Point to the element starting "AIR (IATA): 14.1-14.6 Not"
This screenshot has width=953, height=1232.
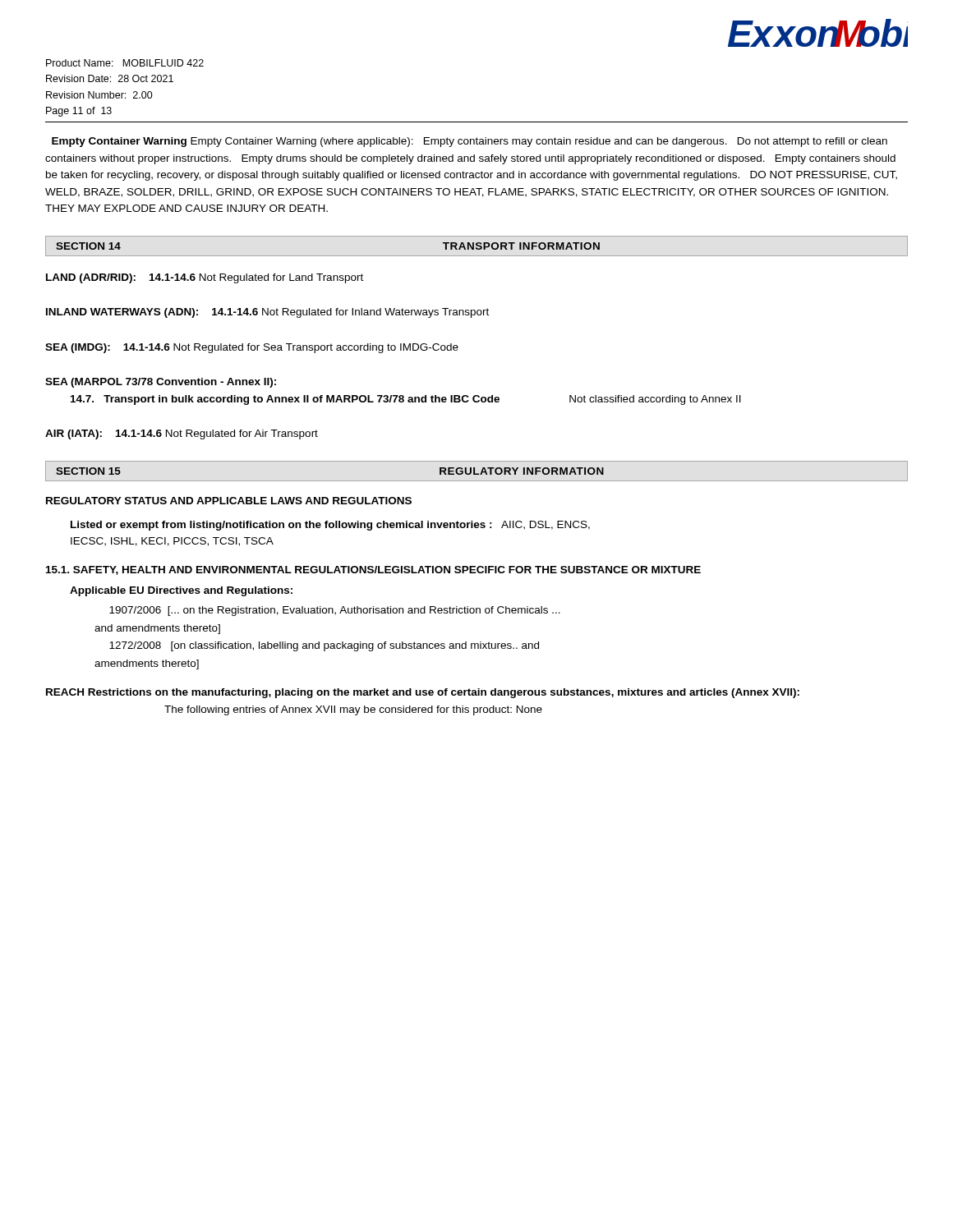pos(181,433)
